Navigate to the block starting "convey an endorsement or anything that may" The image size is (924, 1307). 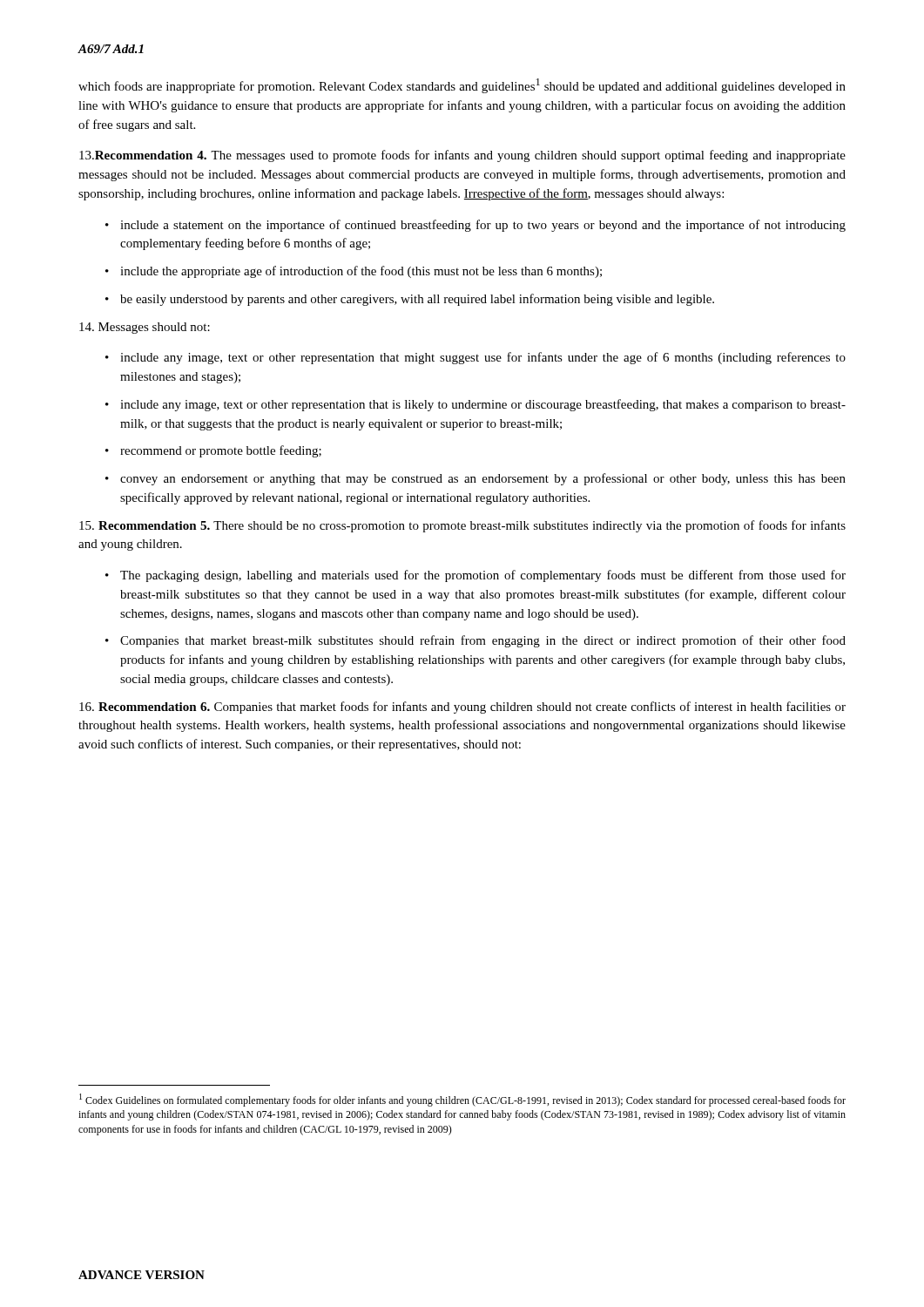click(483, 488)
